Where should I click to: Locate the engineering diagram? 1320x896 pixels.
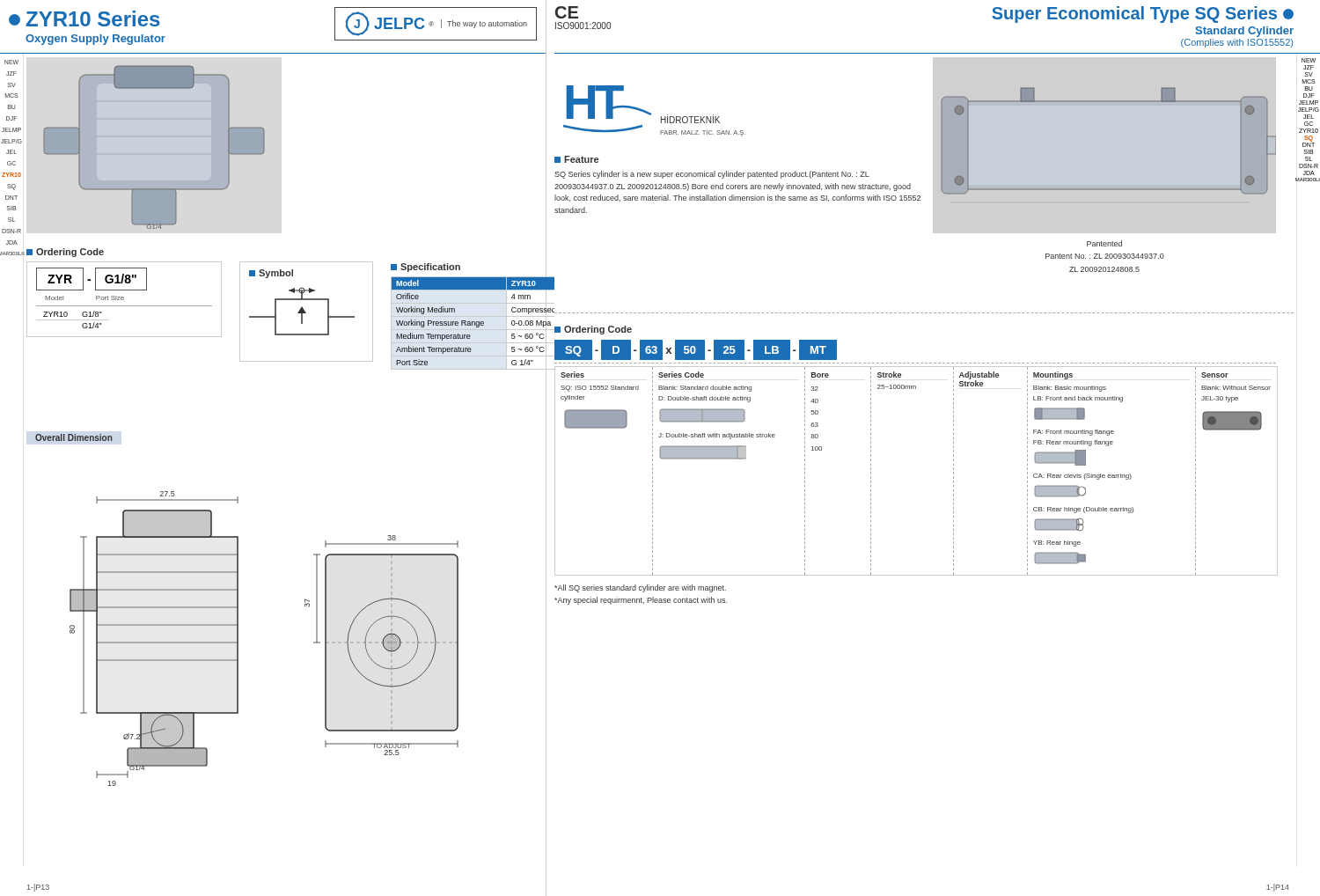[282, 651]
